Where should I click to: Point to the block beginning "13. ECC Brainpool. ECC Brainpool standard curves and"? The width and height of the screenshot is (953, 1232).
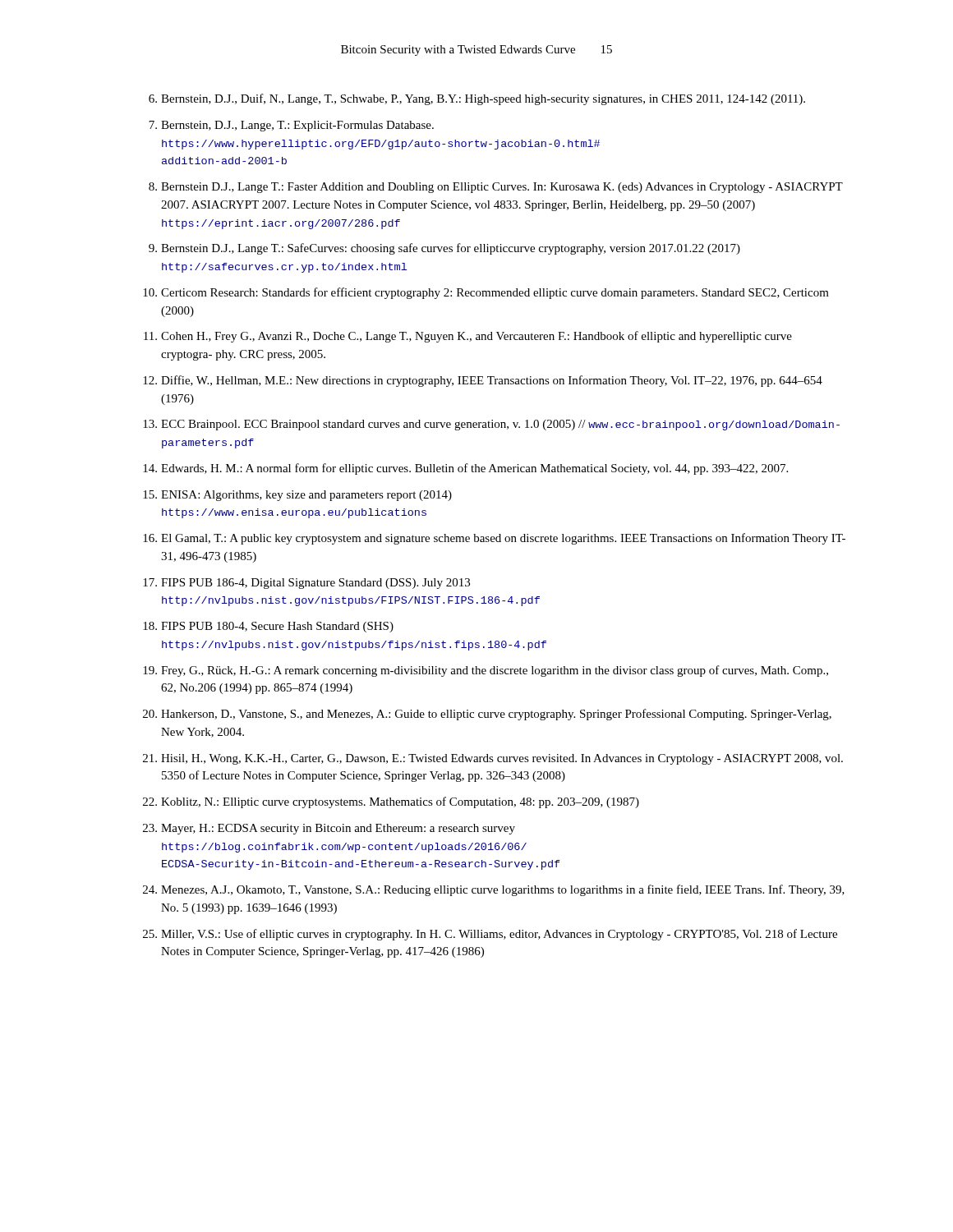[x=489, y=434]
